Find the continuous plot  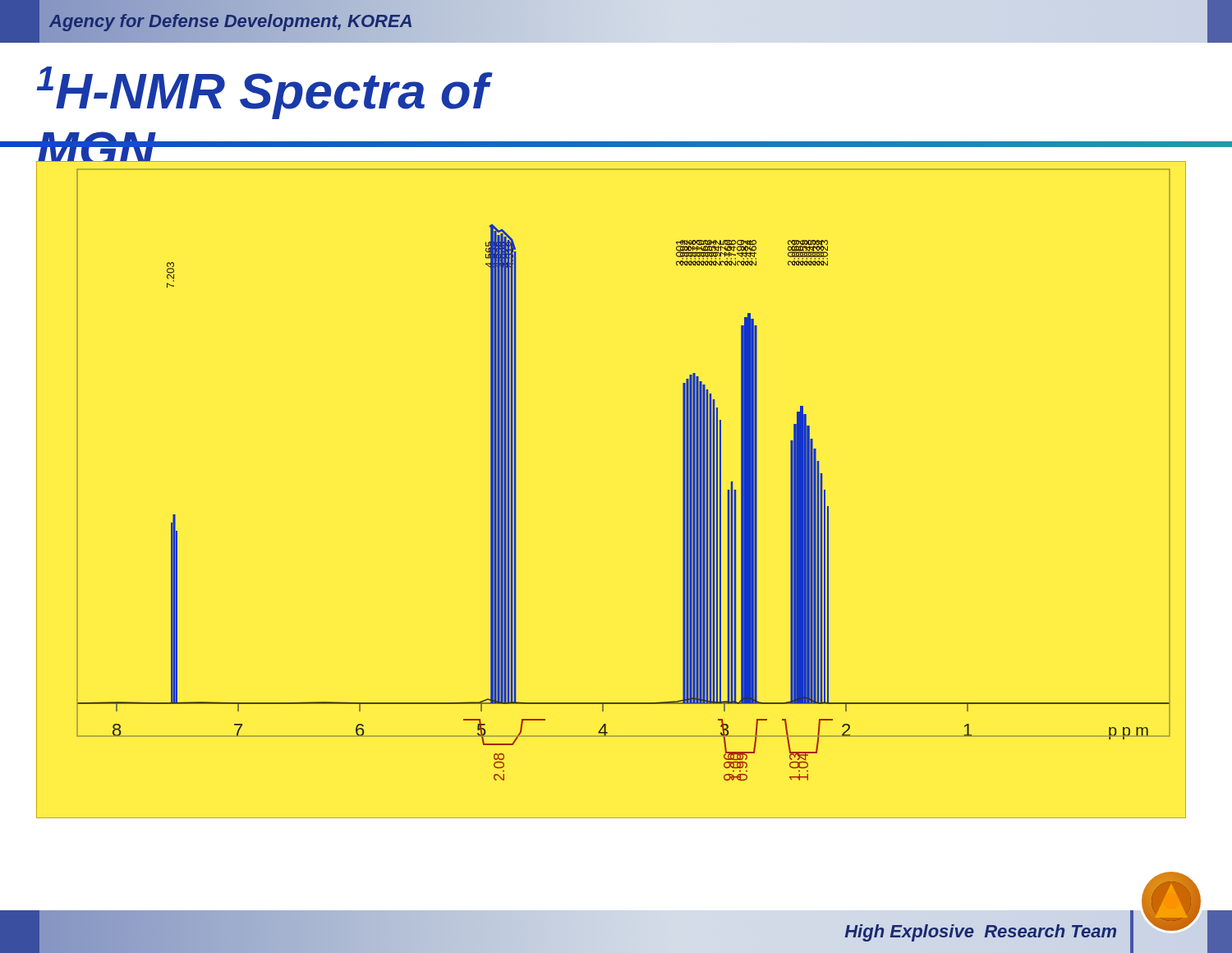pos(611,490)
